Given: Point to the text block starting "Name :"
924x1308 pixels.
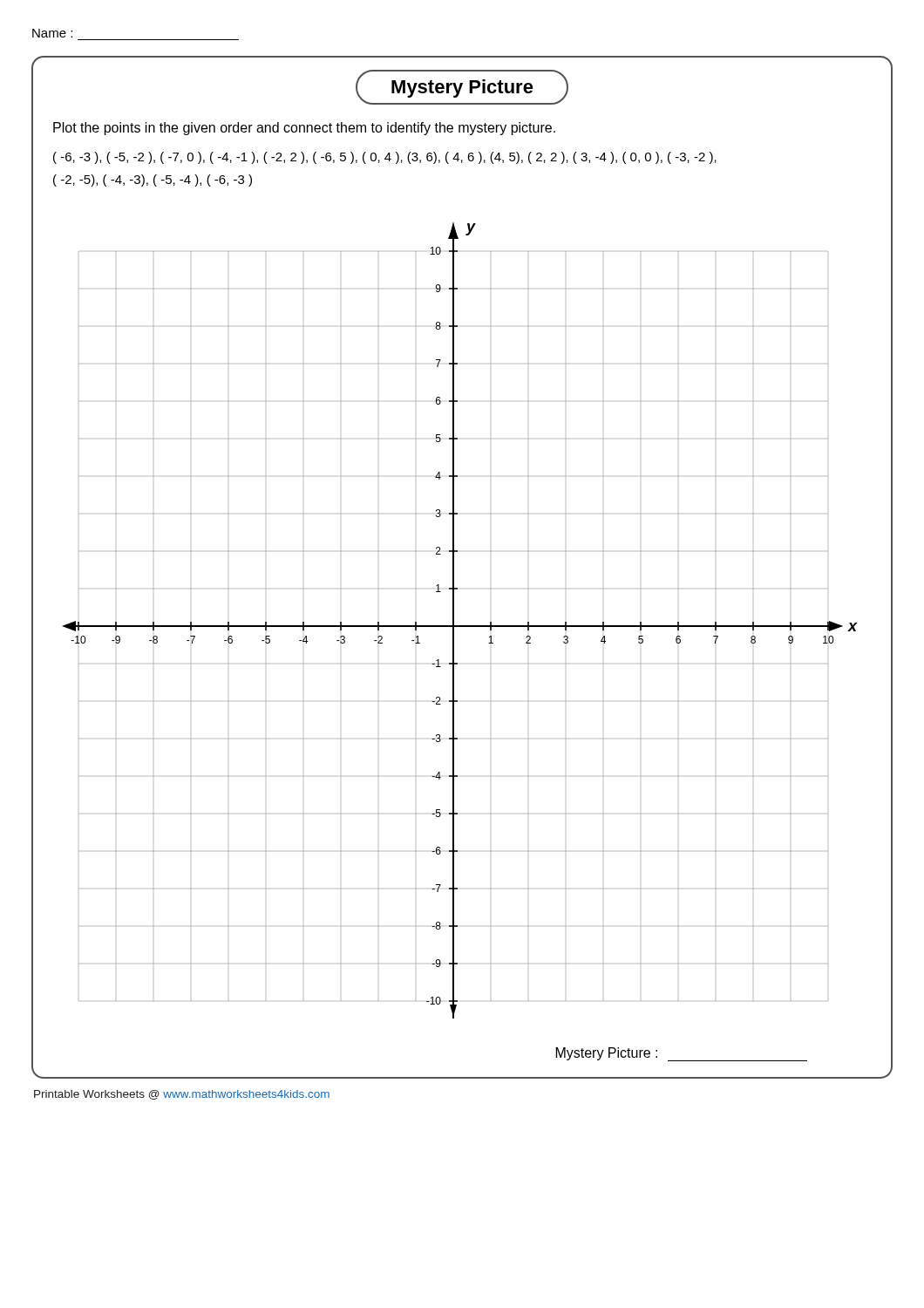Looking at the screenshot, I should (135, 32).
